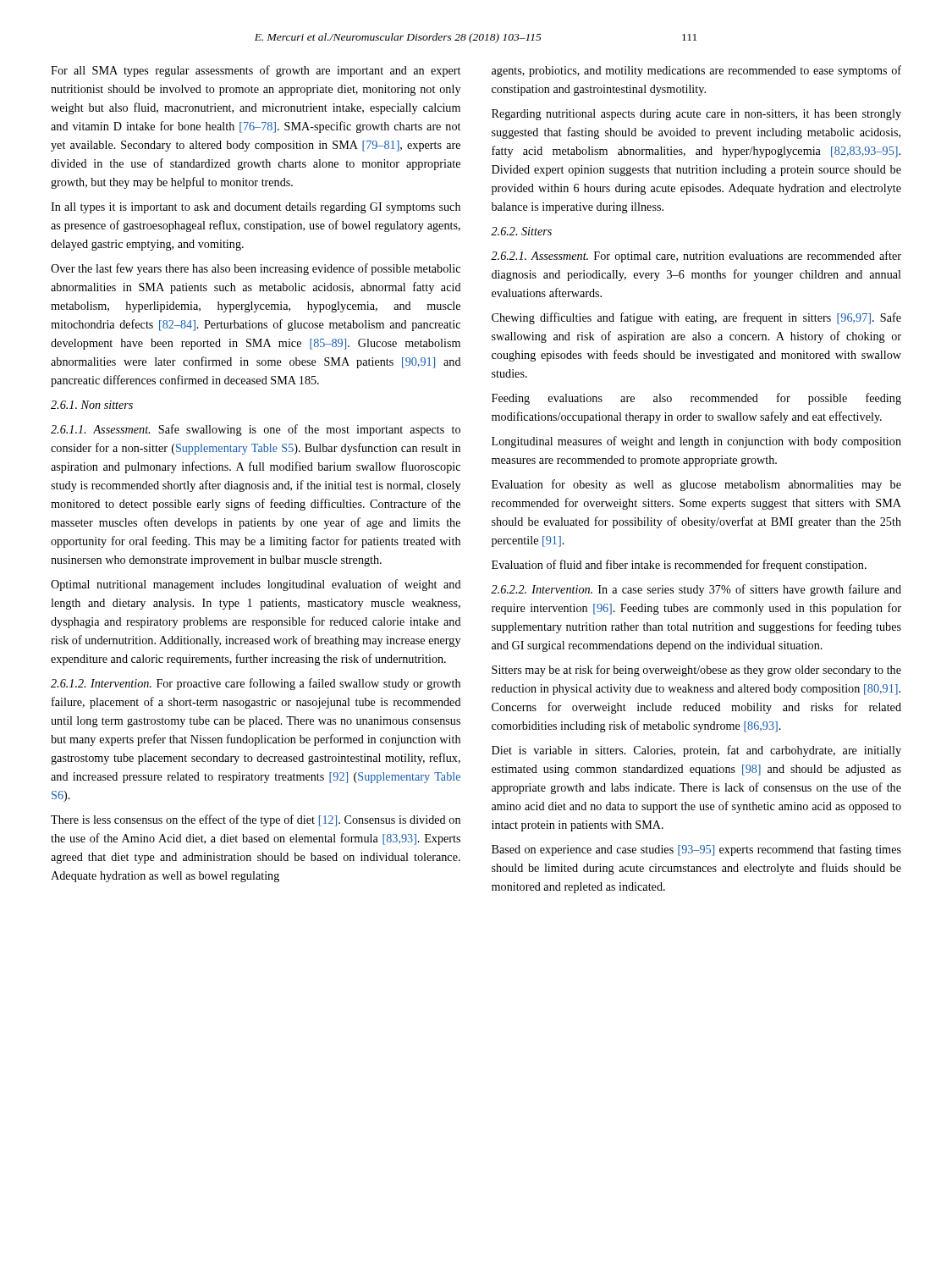Click on the text starting "Optimal nutritional management includes"
Image resolution: width=952 pixels, height=1270 pixels.
pyautogui.click(x=256, y=621)
